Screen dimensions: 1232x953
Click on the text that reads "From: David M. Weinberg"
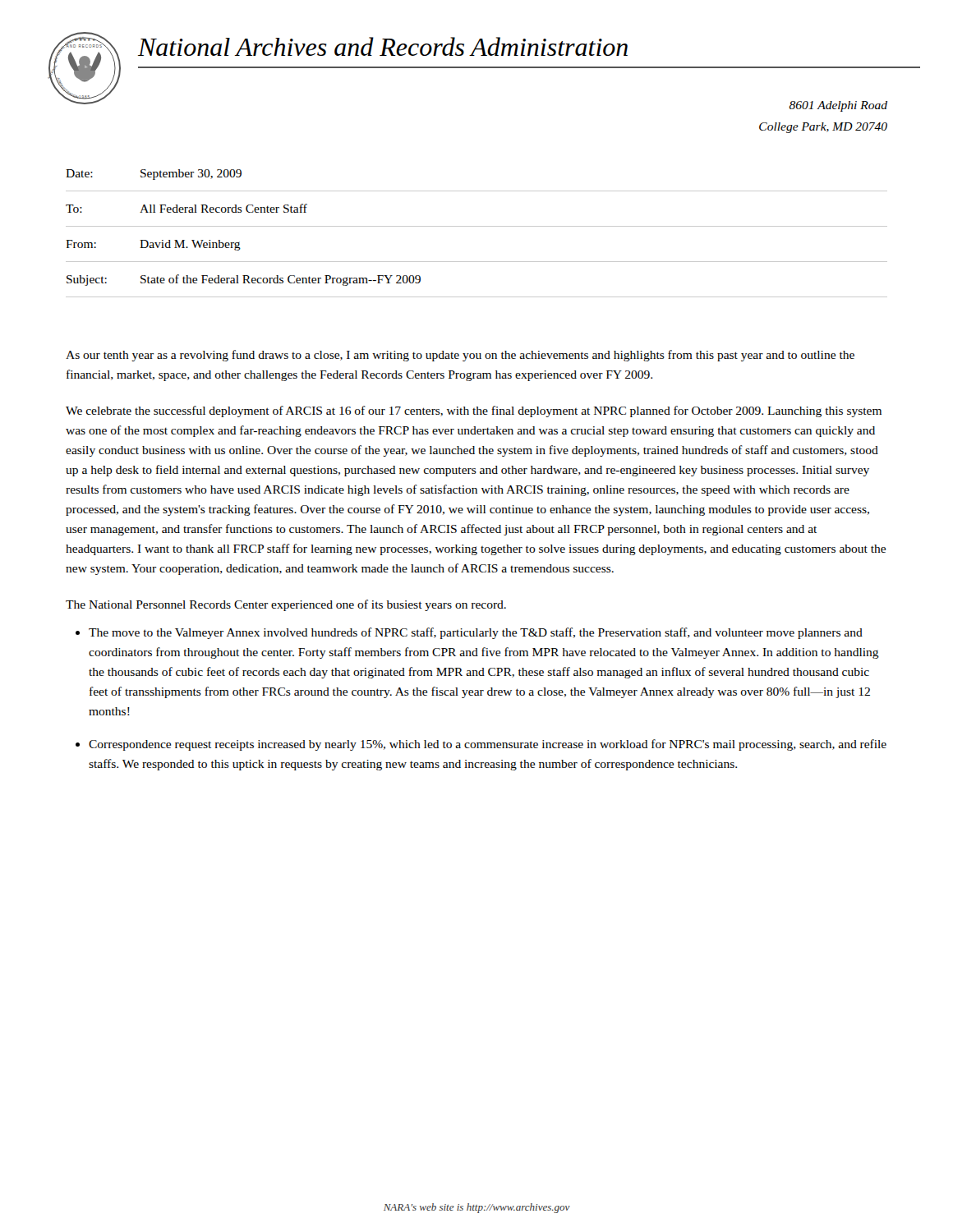point(153,244)
